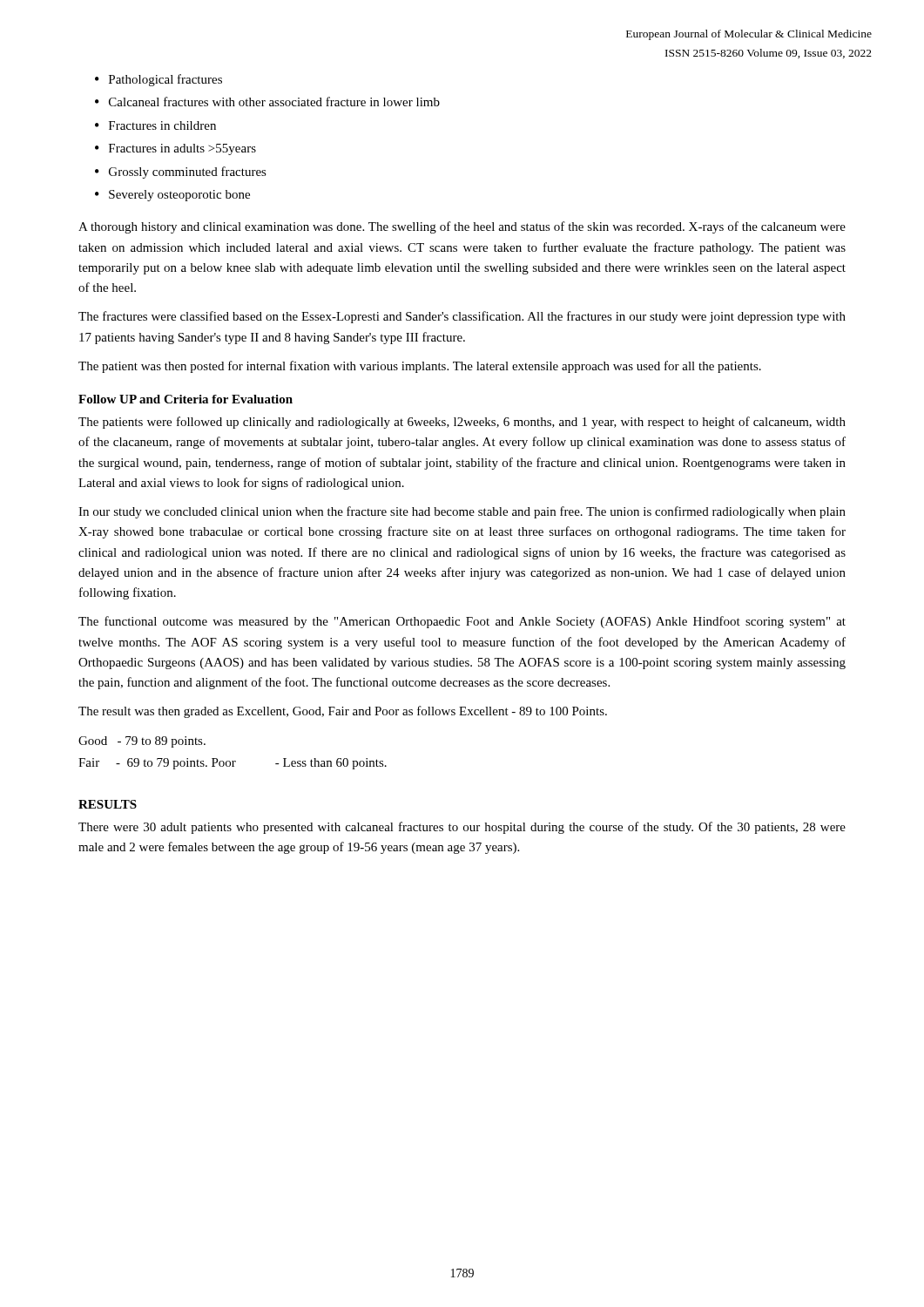The height and width of the screenshot is (1307, 924).
Task: Click the passage that begins "The patients were"
Action: [462, 452]
